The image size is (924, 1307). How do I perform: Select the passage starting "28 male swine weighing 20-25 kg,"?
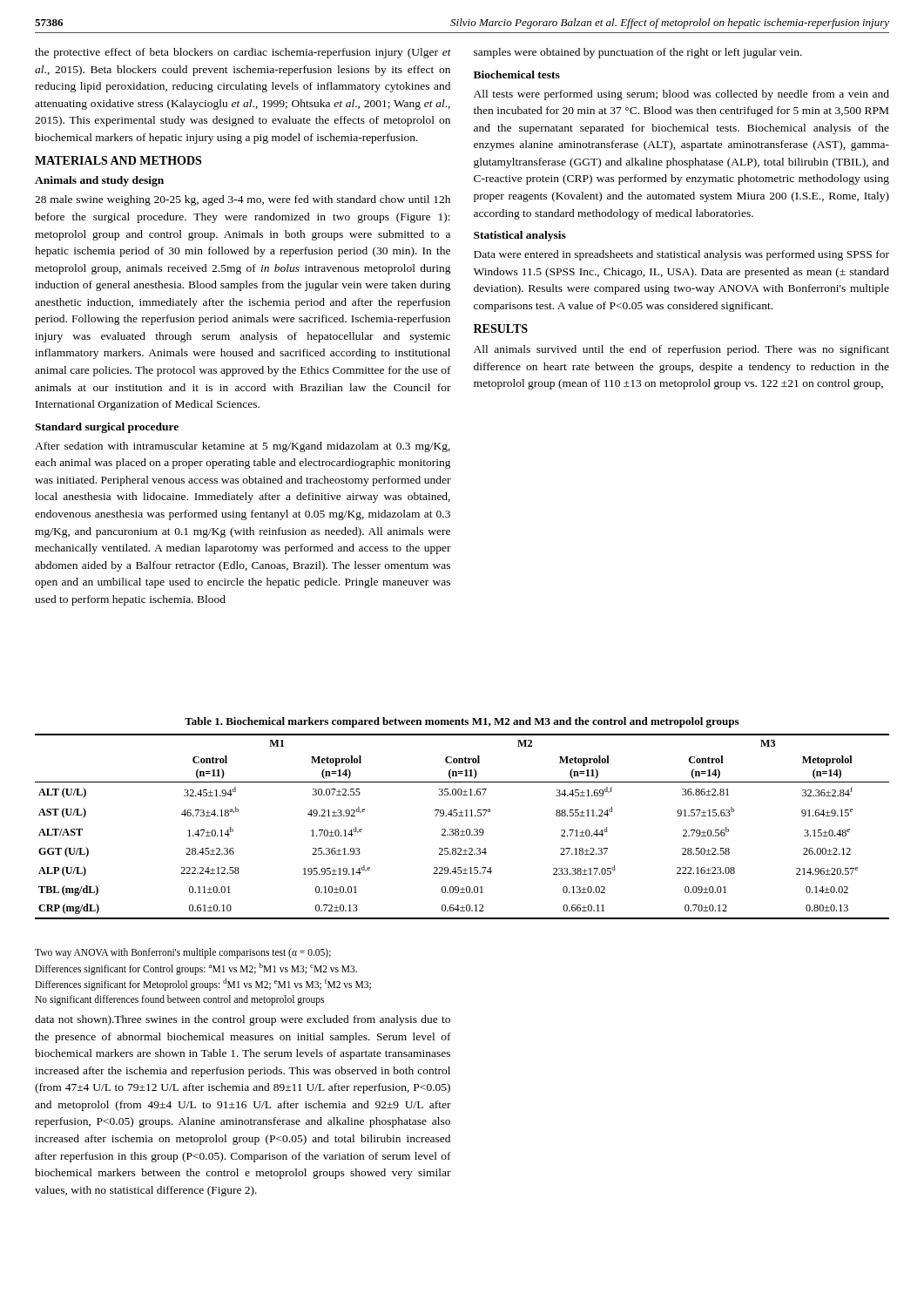pos(243,302)
